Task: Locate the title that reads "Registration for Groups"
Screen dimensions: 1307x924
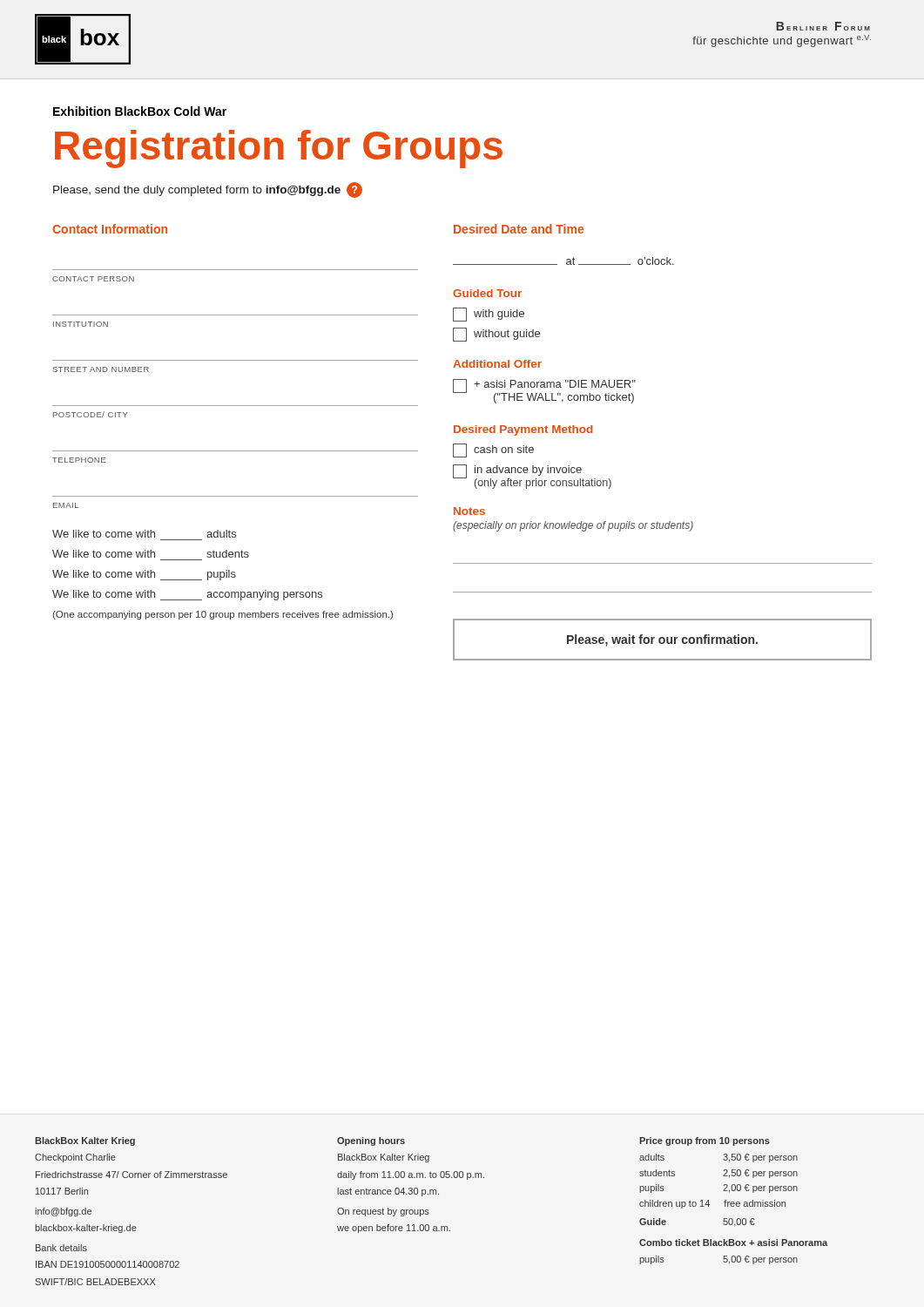Action: click(278, 146)
